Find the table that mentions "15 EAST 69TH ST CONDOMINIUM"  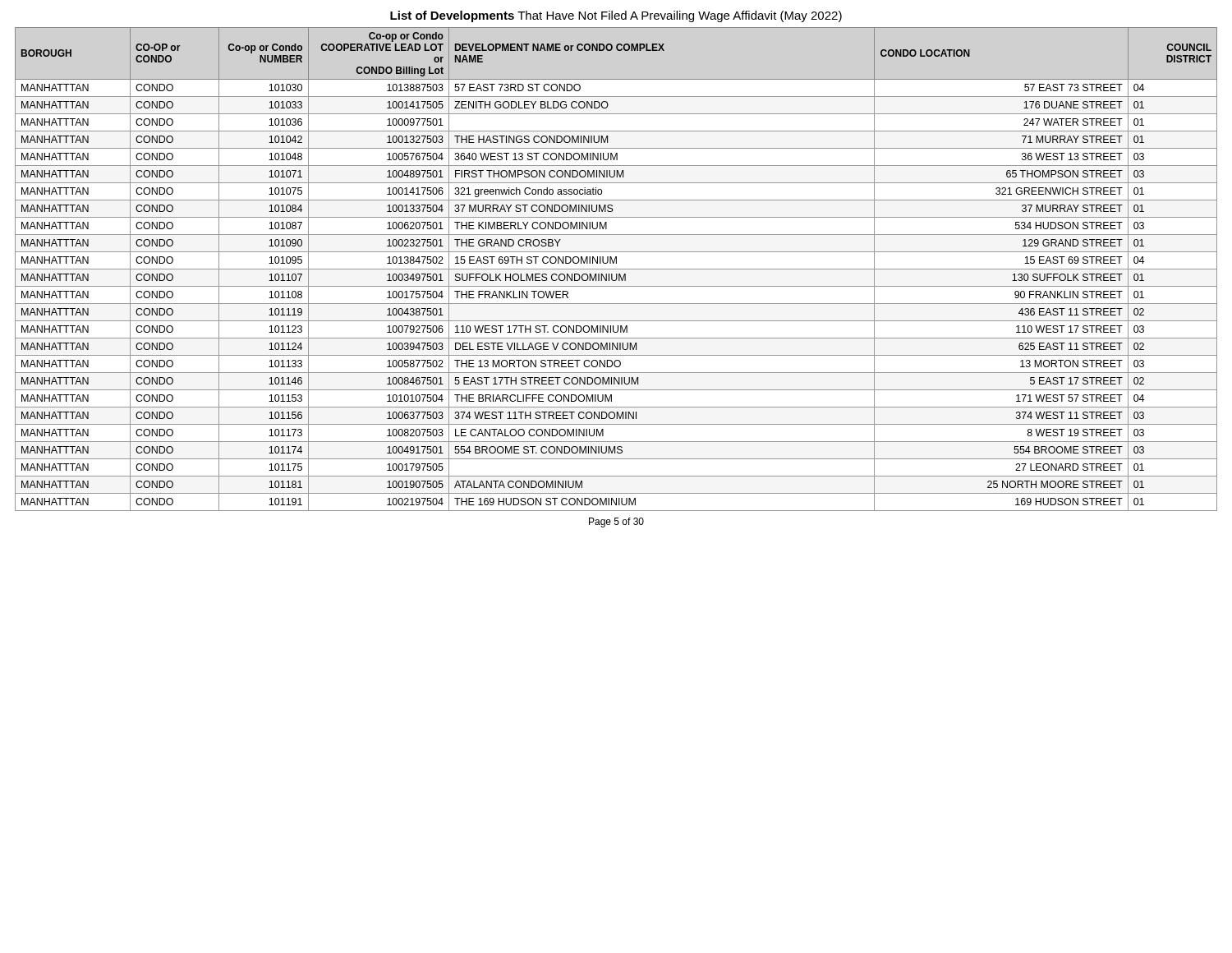click(616, 269)
